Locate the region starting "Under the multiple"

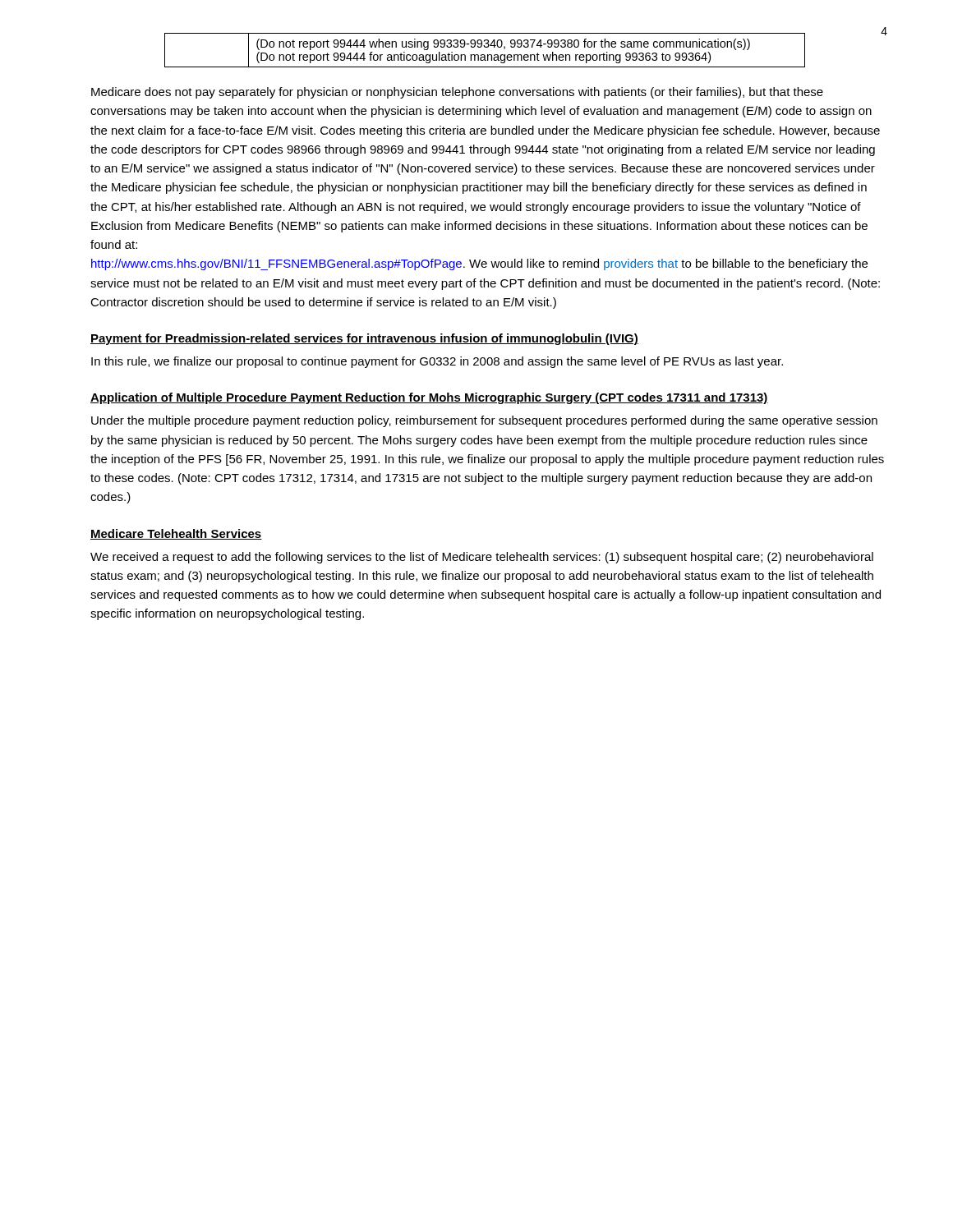click(x=487, y=458)
